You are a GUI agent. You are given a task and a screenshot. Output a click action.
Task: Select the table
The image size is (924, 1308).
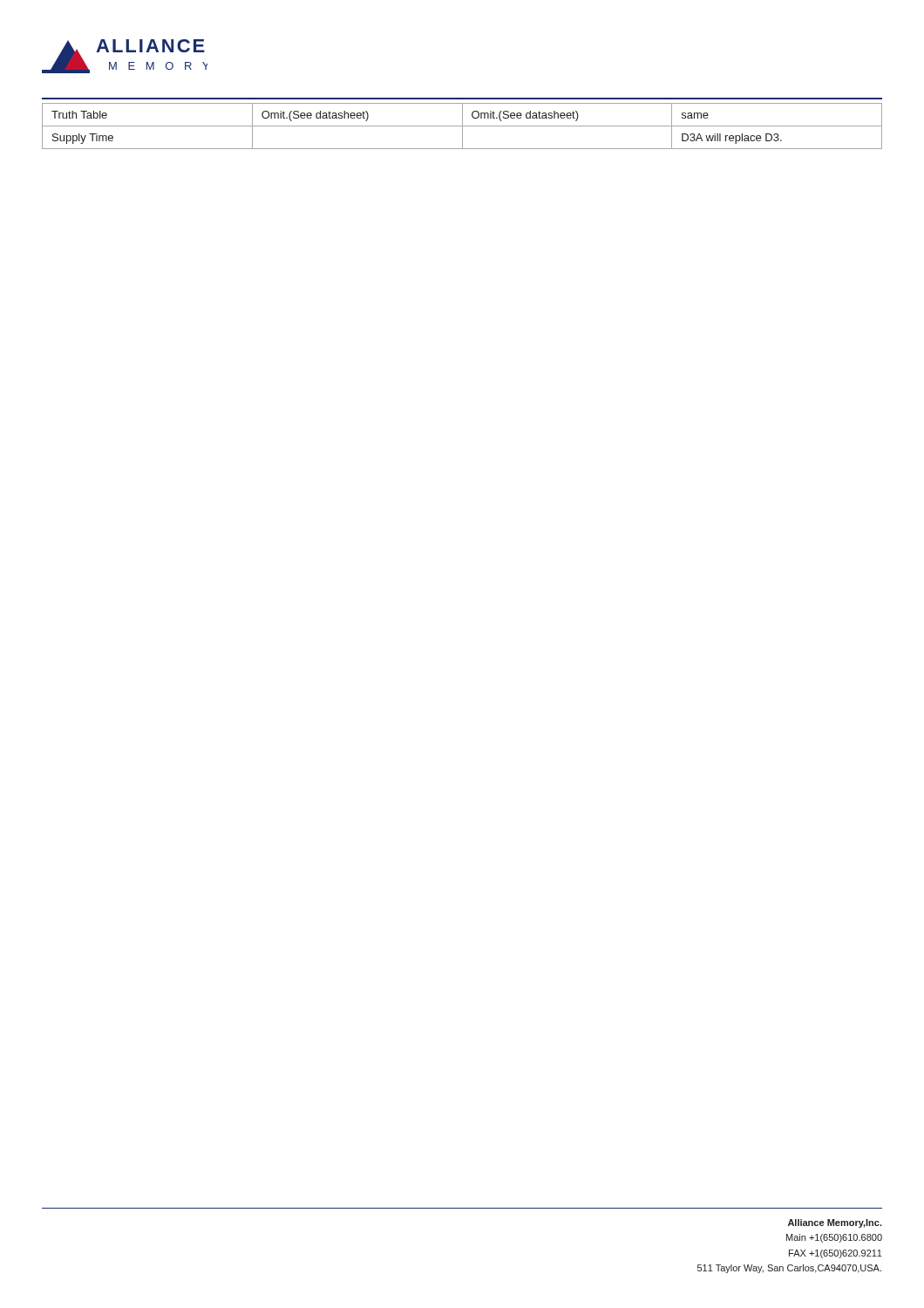pos(462,126)
